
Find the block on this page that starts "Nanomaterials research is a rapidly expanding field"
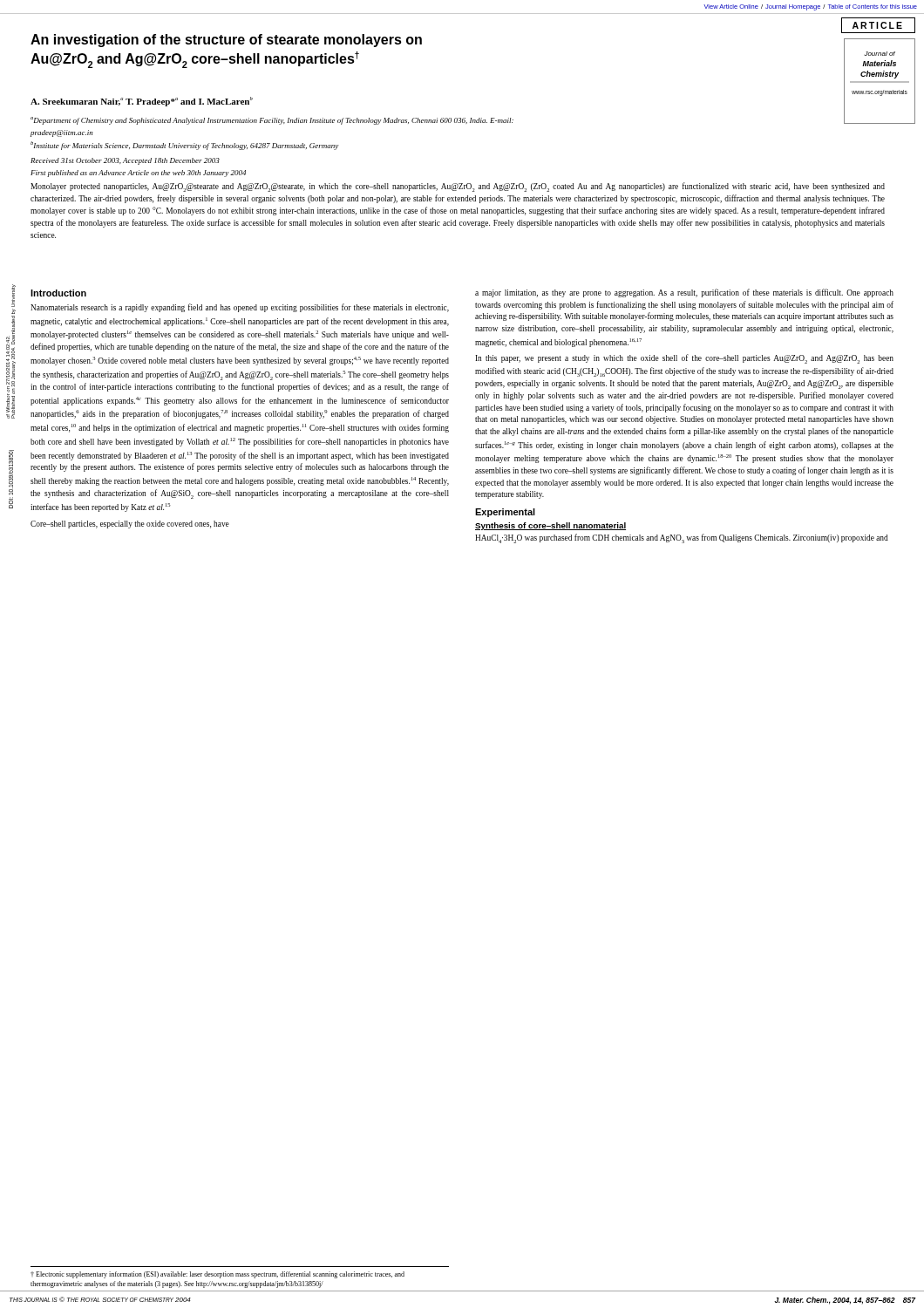(240, 417)
